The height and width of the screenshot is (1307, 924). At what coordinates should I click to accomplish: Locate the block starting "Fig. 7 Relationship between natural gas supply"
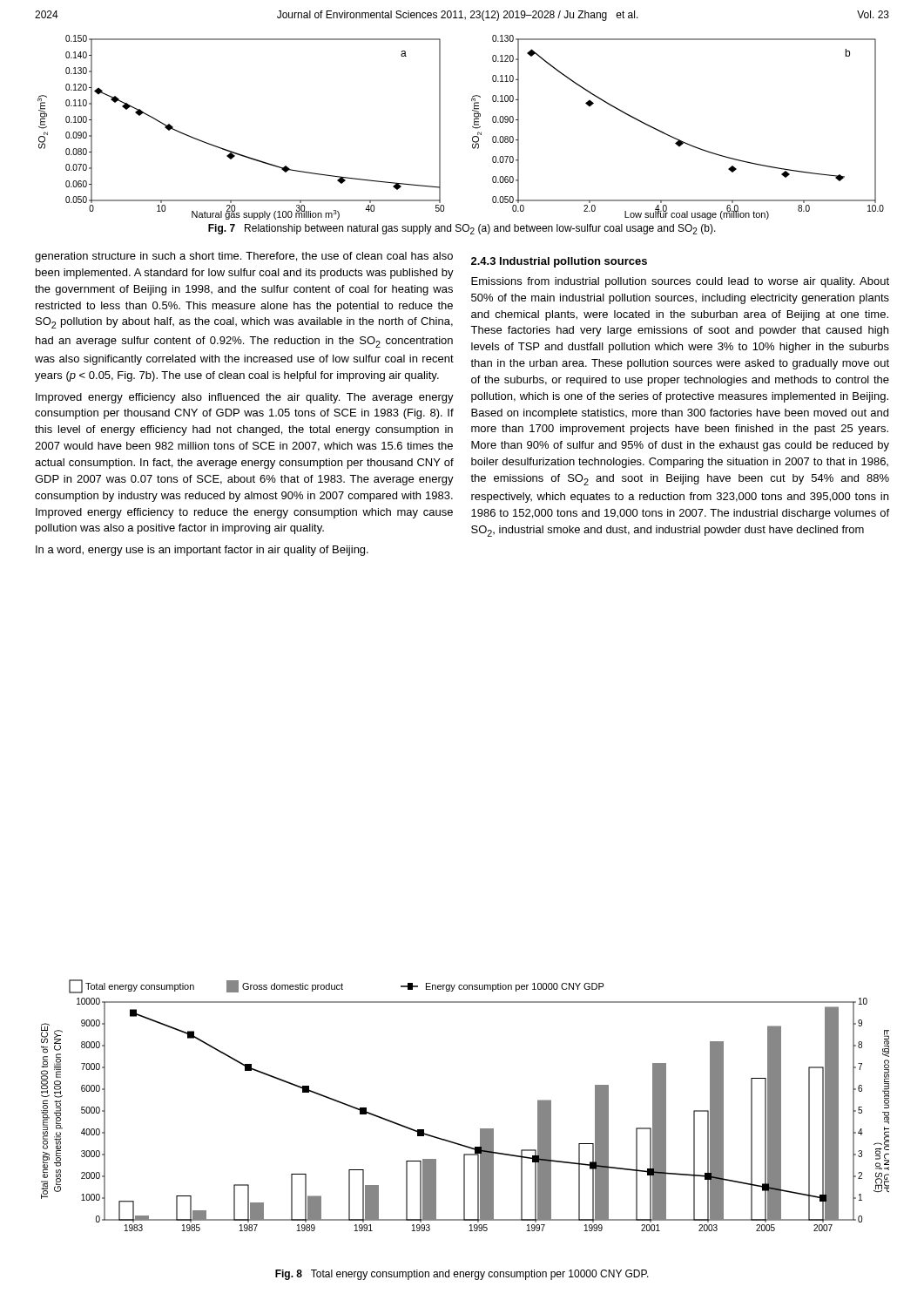click(x=462, y=229)
